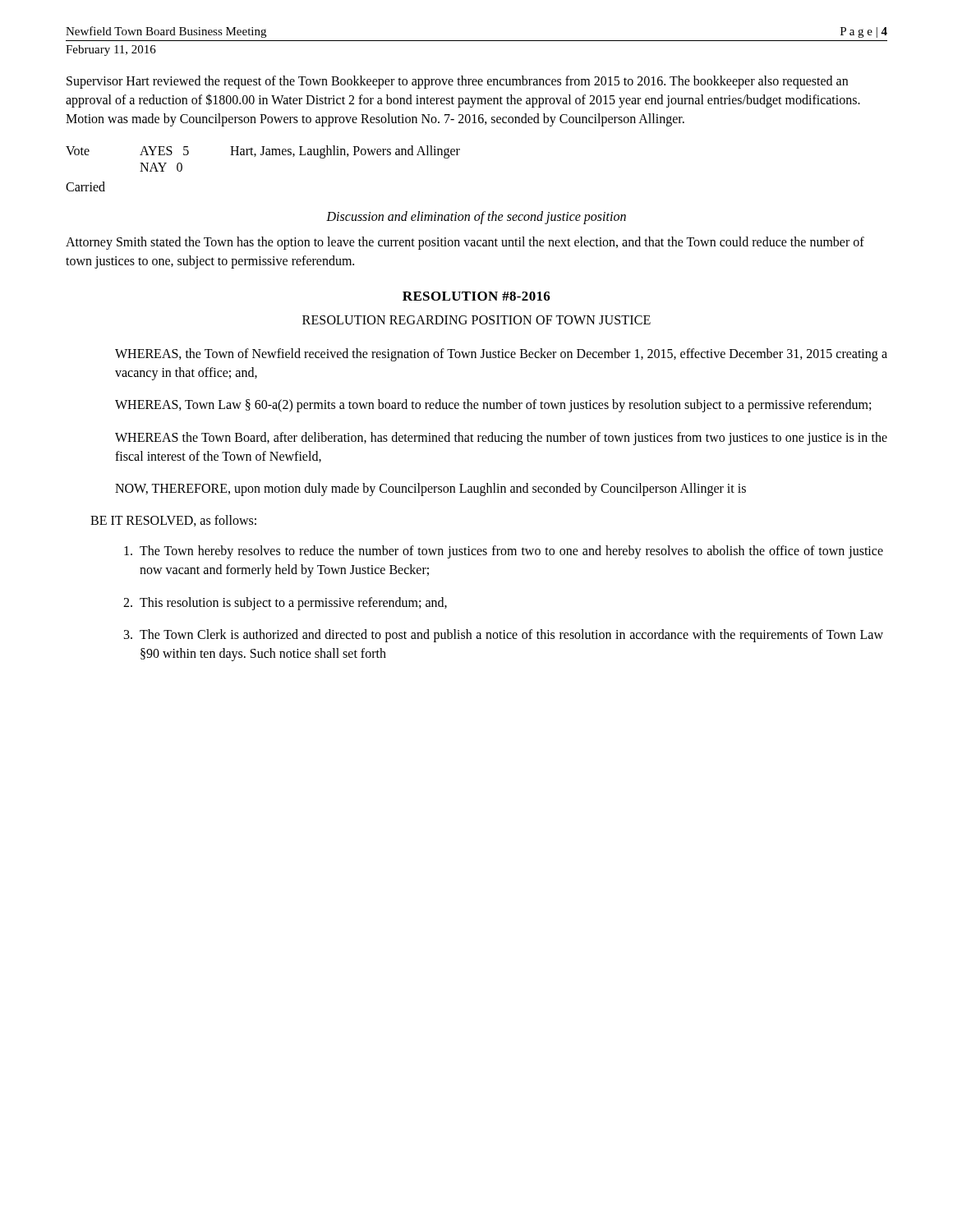Find the section header that reads "RESOLUTION REGARDING POSITION OF TOWN JUSTICE"
Screen dimensions: 1232x953
(476, 320)
